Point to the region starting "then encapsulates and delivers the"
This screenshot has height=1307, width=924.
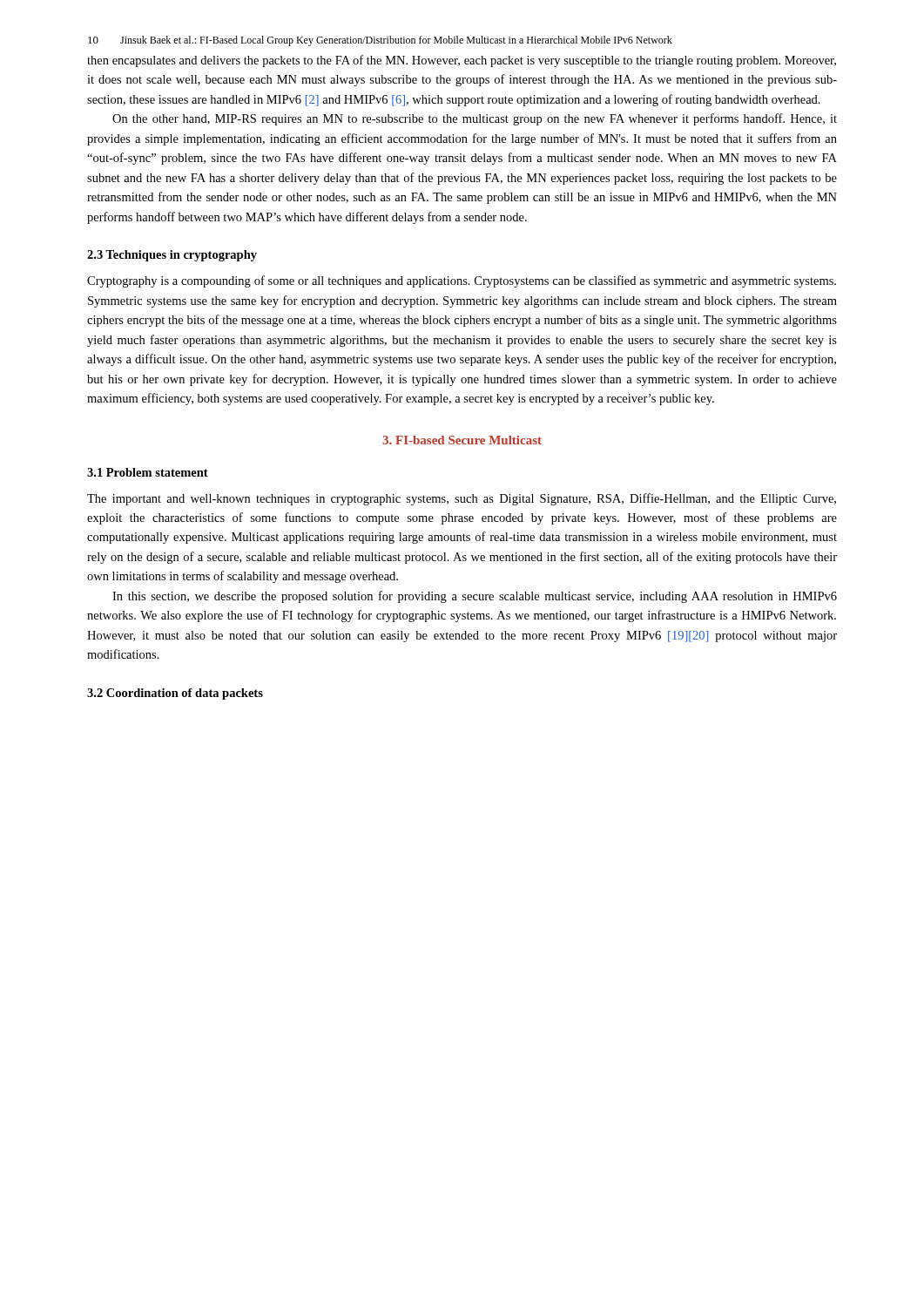462,80
